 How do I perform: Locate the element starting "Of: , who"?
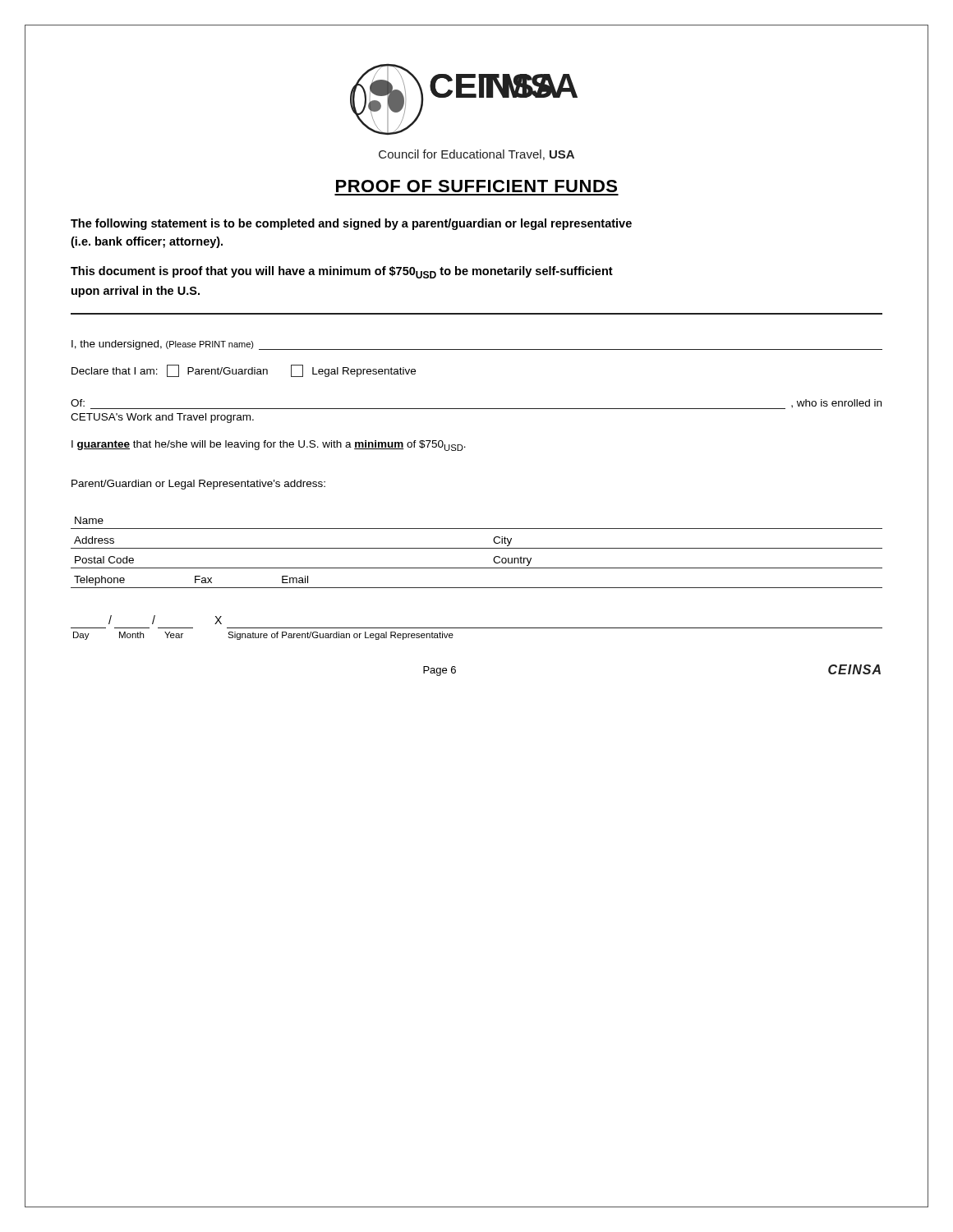[x=476, y=401]
